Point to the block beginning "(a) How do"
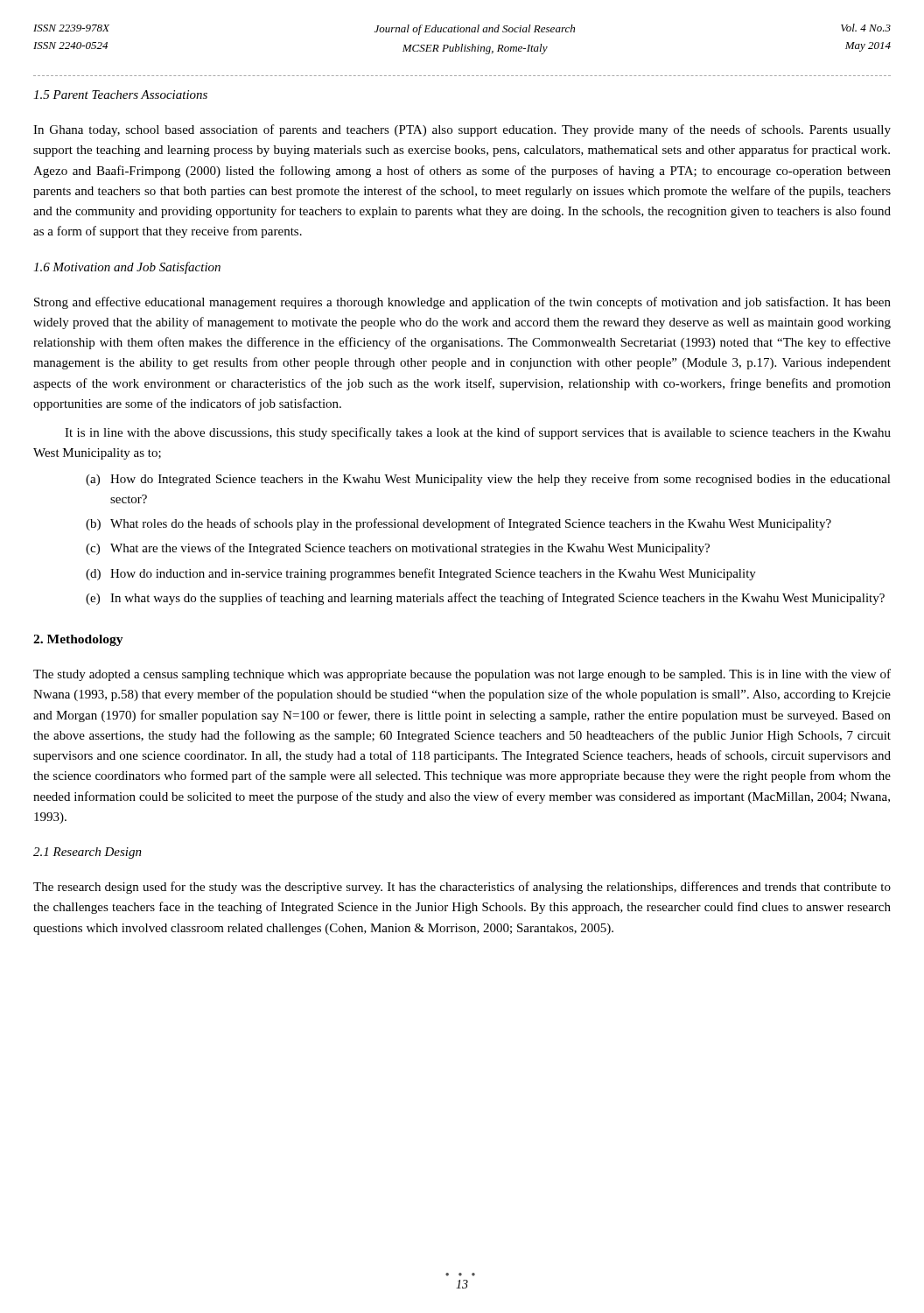 [x=488, y=489]
